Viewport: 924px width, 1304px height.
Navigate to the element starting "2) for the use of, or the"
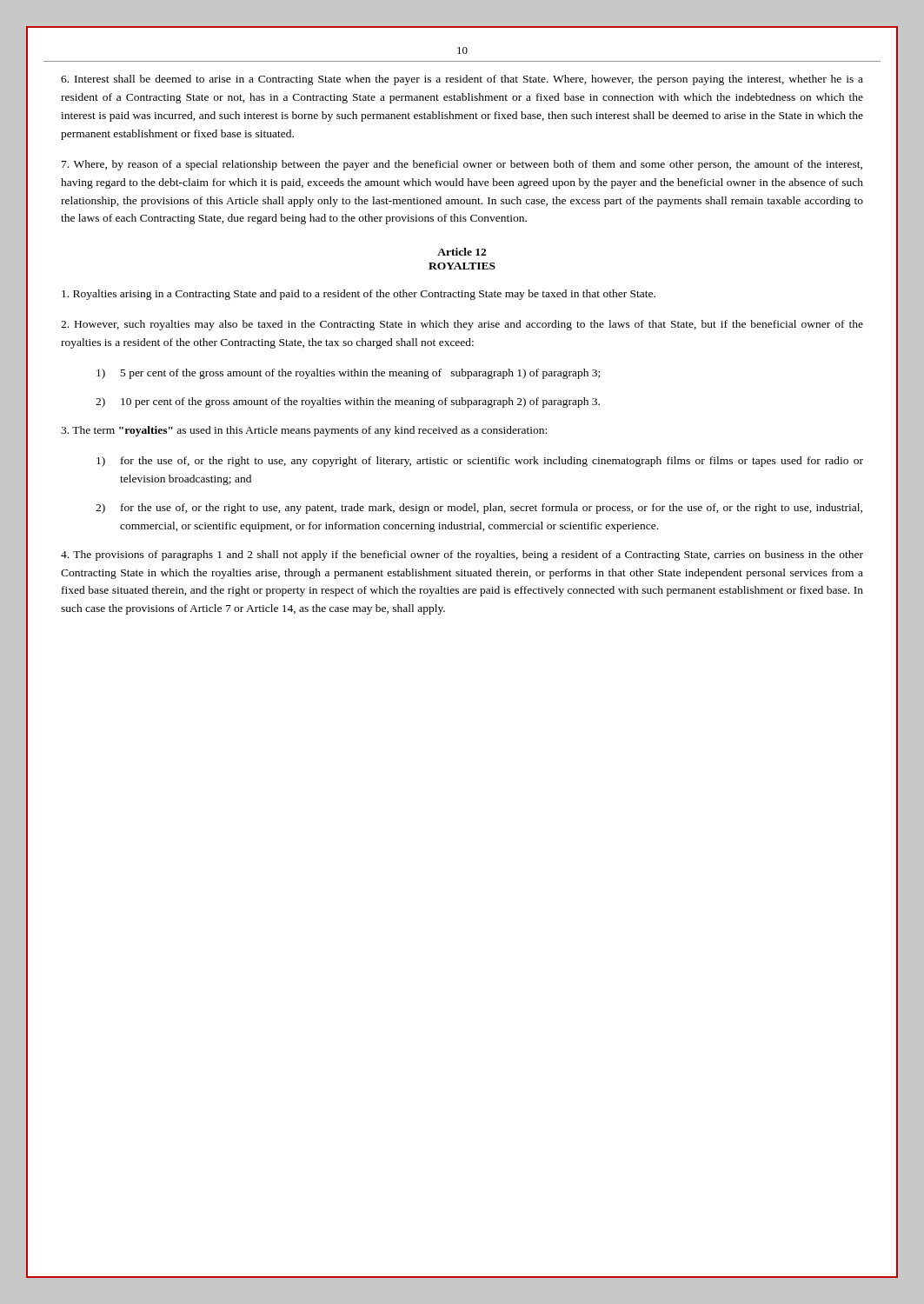479,517
